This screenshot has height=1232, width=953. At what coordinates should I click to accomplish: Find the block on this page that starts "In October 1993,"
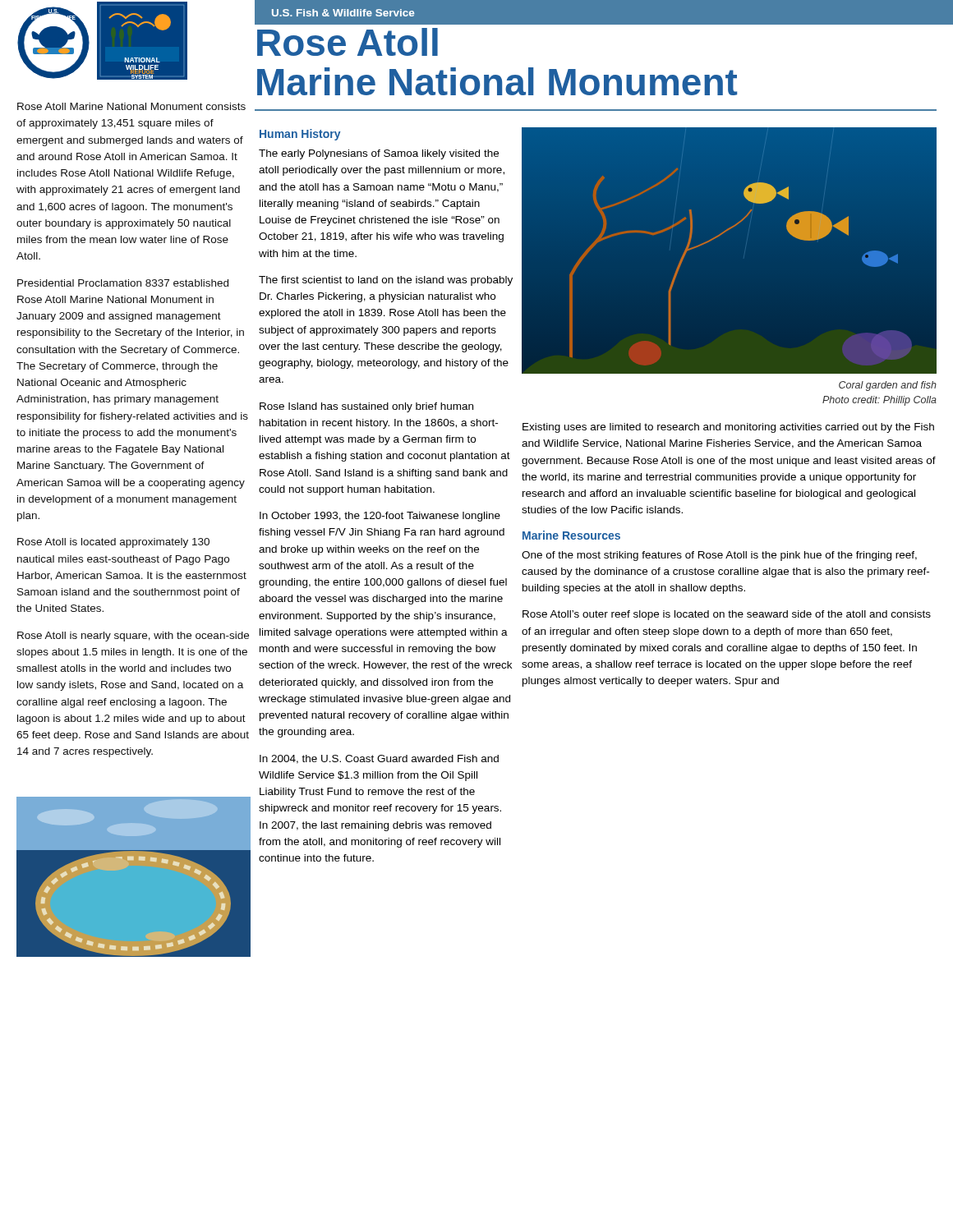tap(386, 624)
